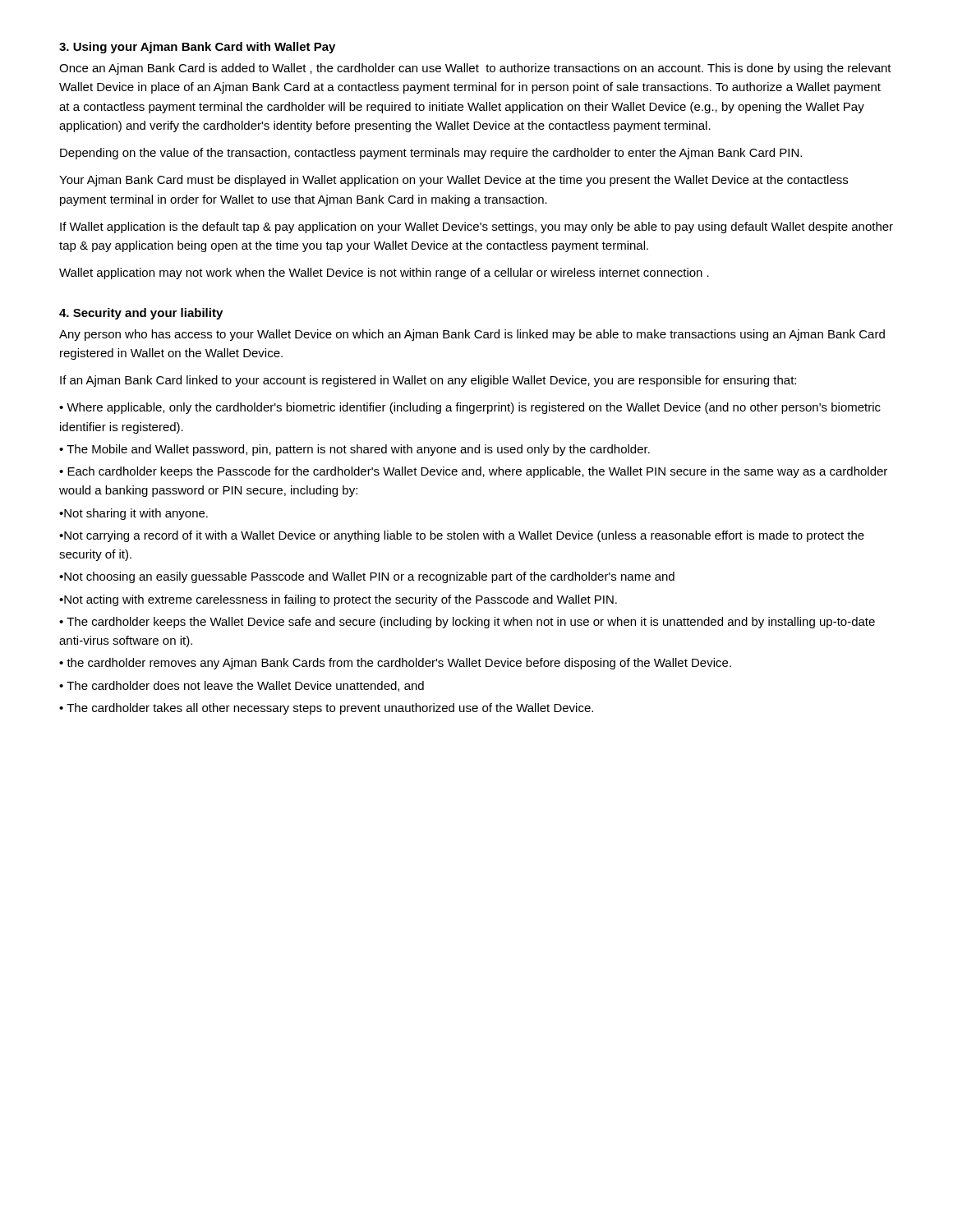
Task: Navigate to the element starting "• The Mobile and Wallet password, pin,"
Action: coord(355,449)
